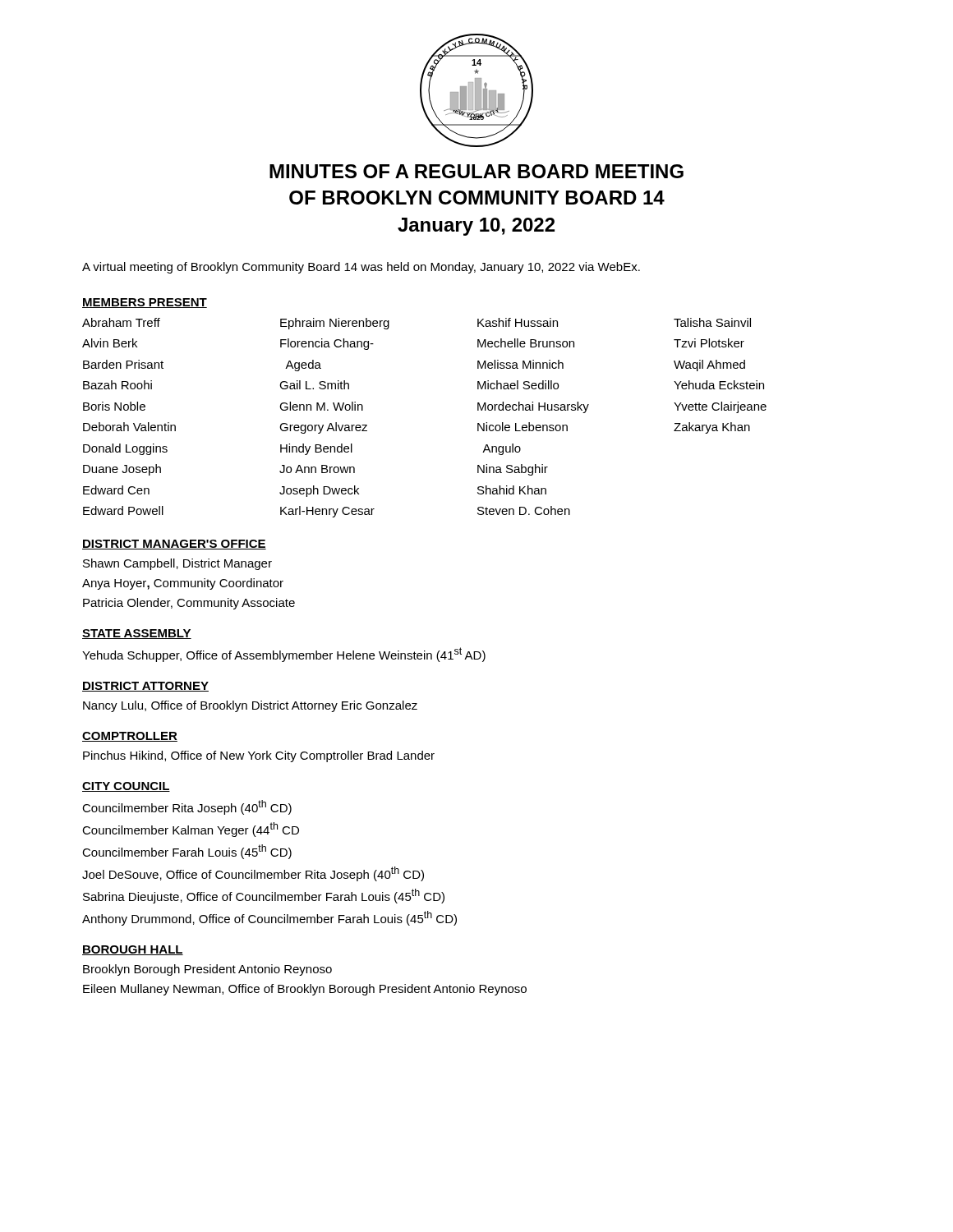This screenshot has height=1232, width=953.
Task: Click on the section header with the text "DISTRICT ATTORNEY"
Action: (145, 685)
